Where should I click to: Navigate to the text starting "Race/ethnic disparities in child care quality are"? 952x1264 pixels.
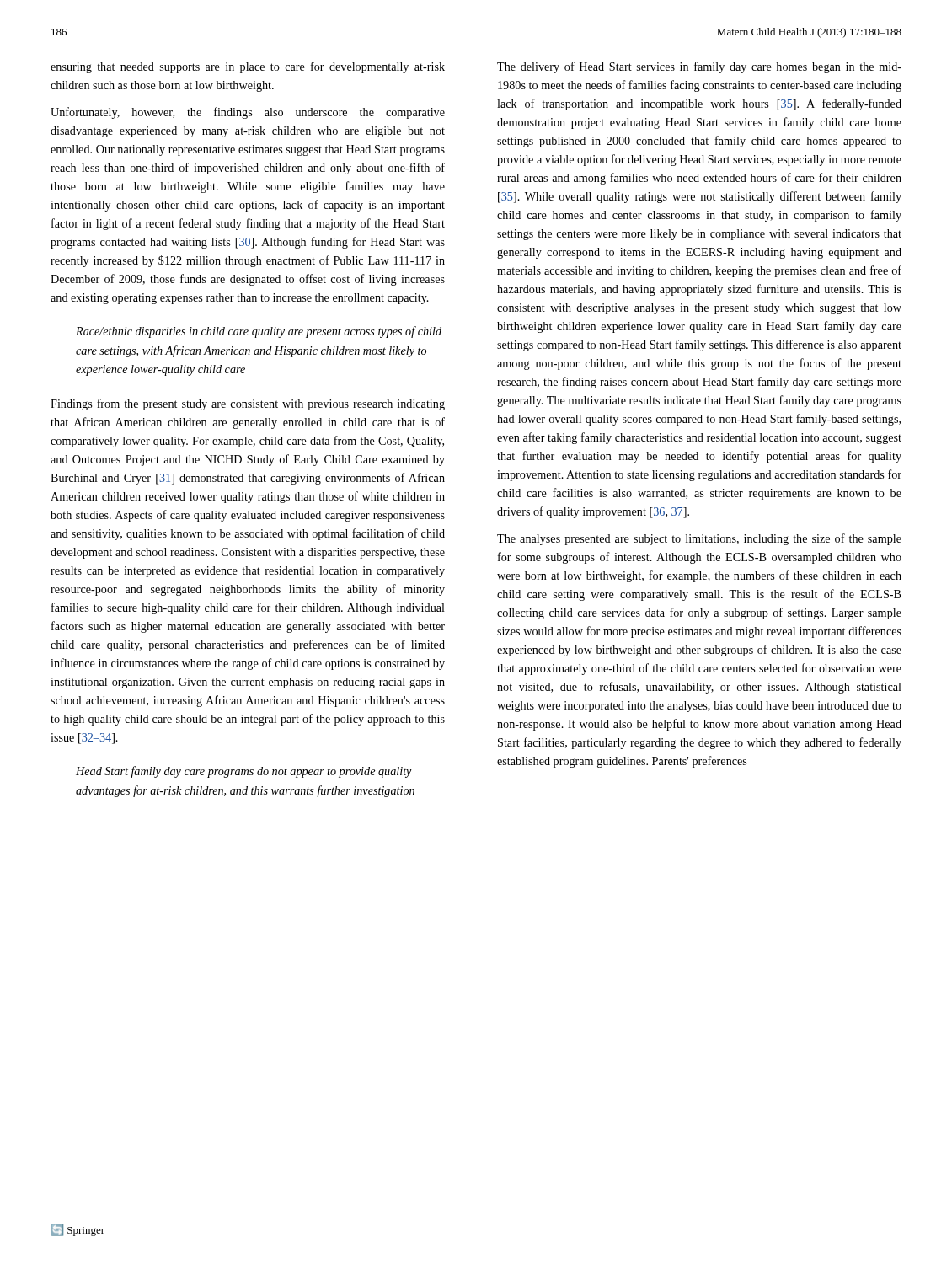click(x=260, y=351)
